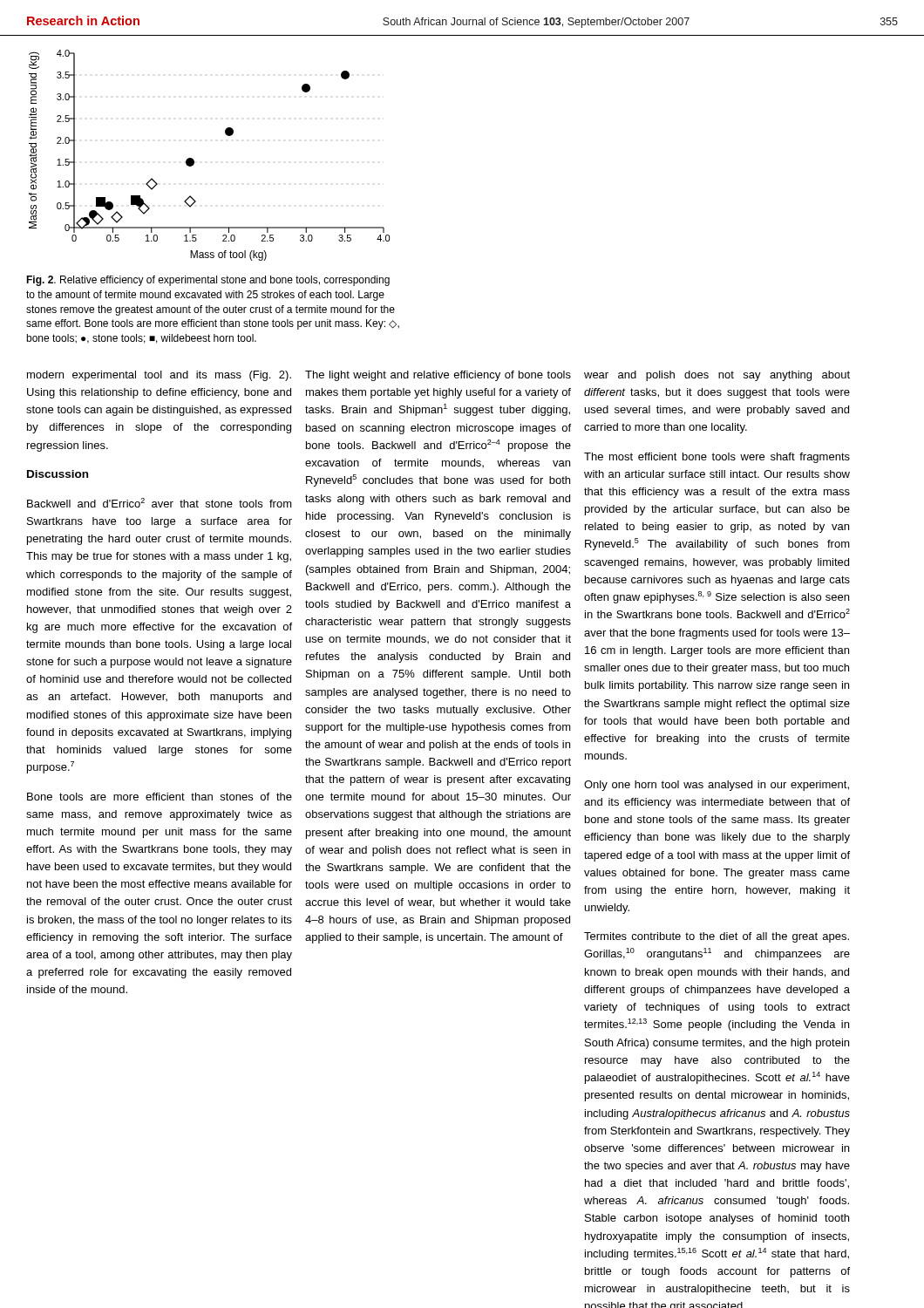Click on the caption with the text "Fig. 2. Relative efficiency of experimental stone and"
Image resolution: width=924 pixels, height=1308 pixels.
tap(213, 309)
